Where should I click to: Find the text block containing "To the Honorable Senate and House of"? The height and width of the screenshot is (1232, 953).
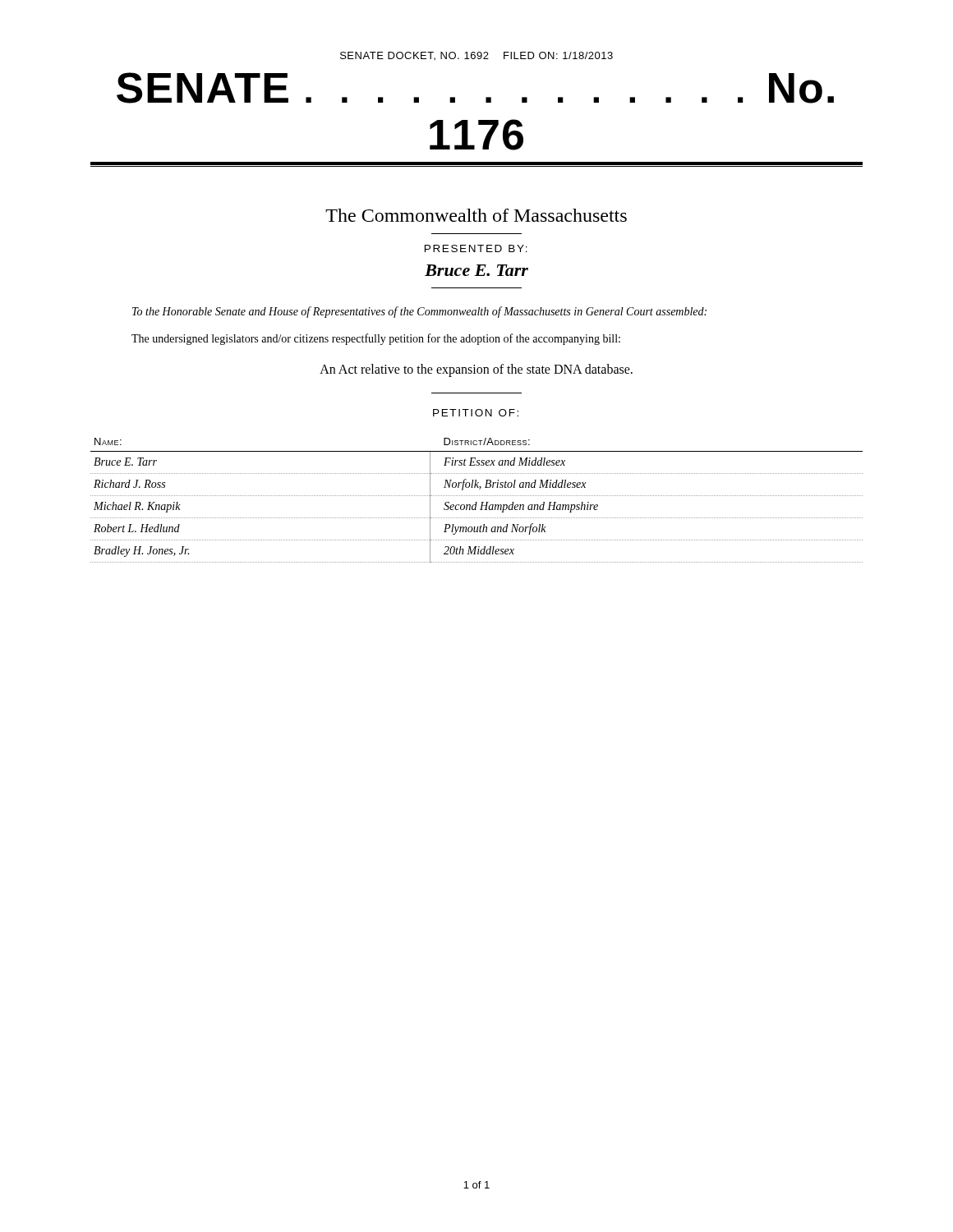coord(419,312)
